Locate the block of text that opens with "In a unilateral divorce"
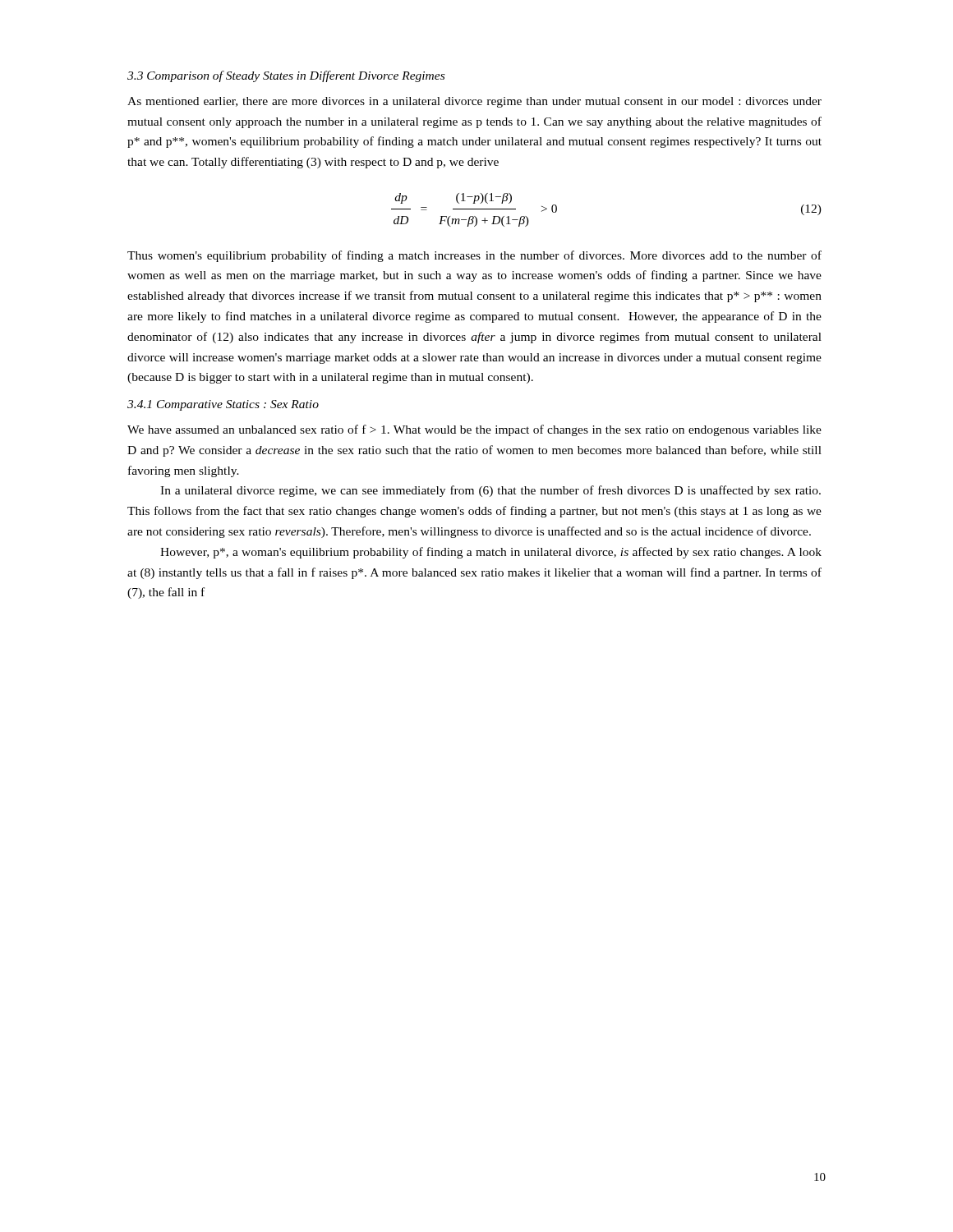The width and height of the screenshot is (953, 1232). pyautogui.click(x=474, y=511)
